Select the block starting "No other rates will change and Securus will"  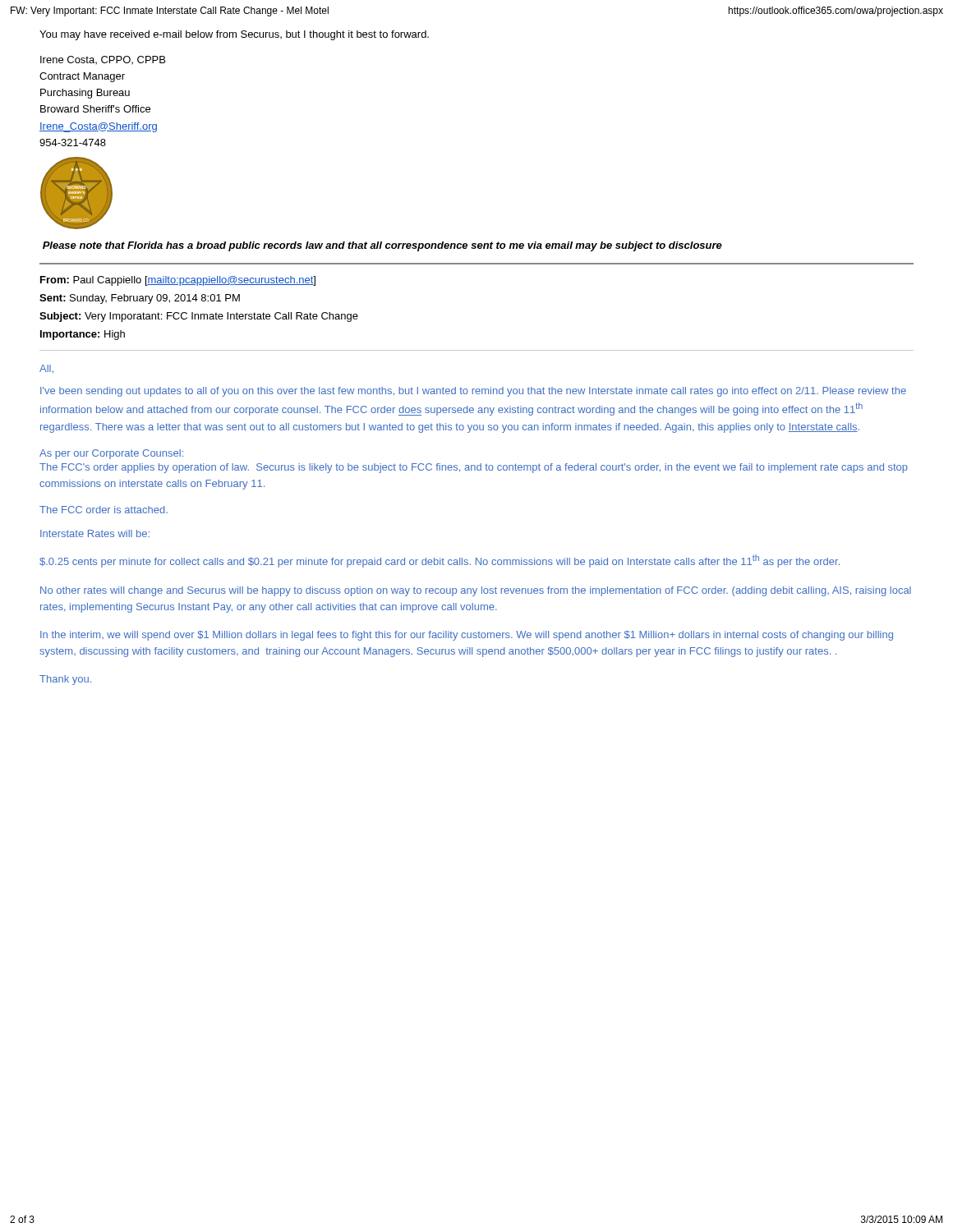(x=475, y=598)
